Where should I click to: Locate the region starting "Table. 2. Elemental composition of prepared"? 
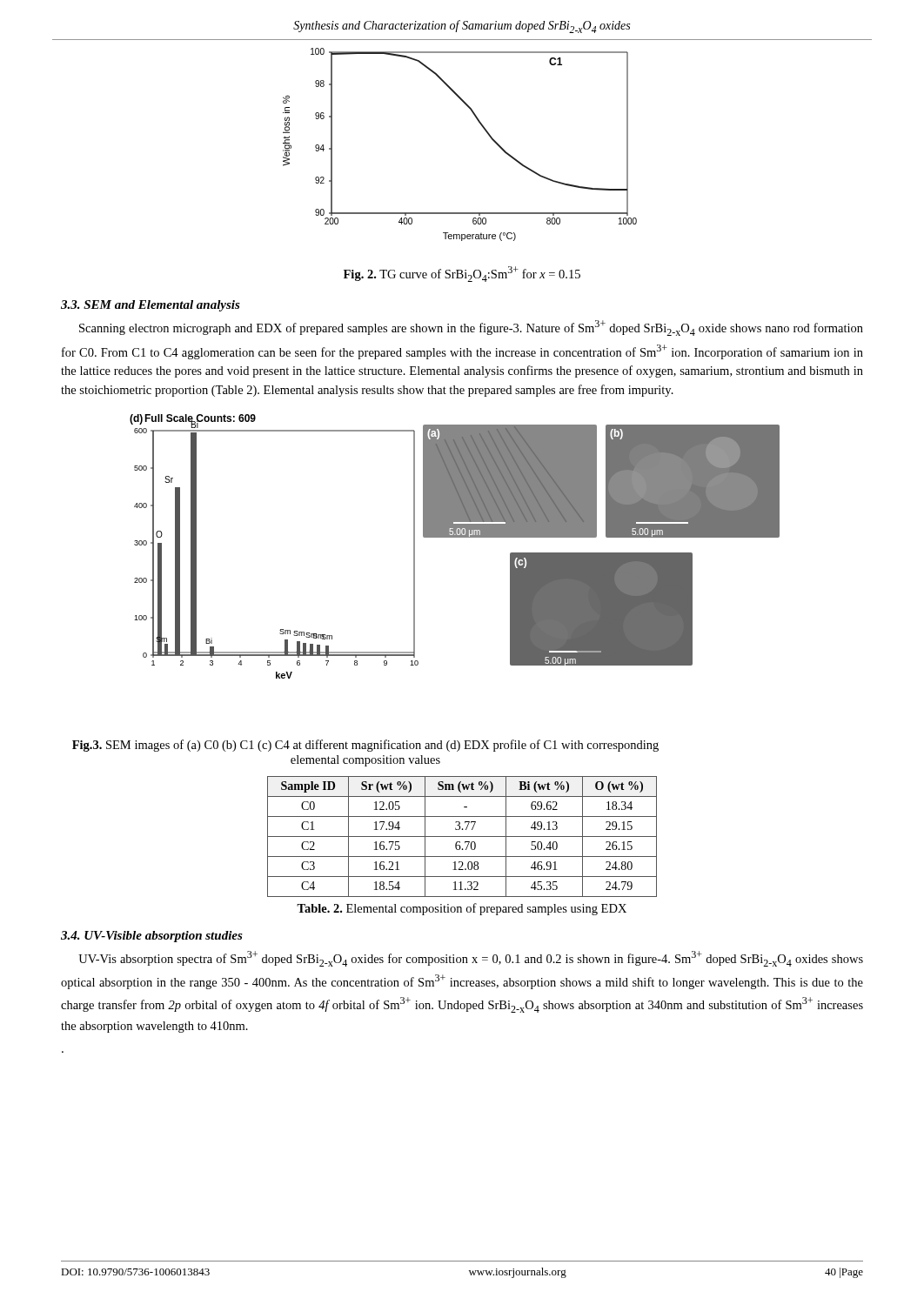(x=462, y=908)
